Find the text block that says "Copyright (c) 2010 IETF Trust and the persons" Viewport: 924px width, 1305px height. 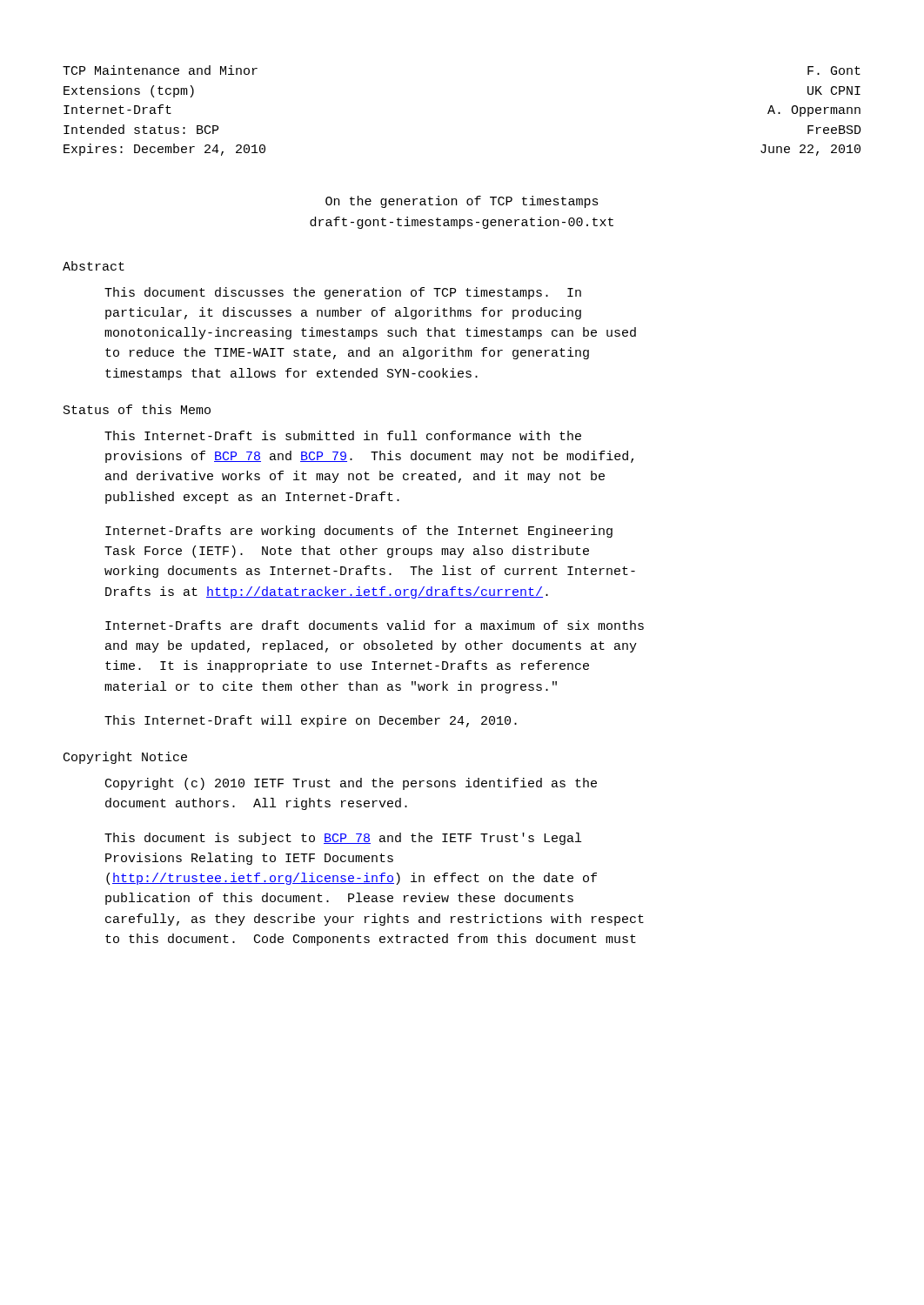[351, 794]
